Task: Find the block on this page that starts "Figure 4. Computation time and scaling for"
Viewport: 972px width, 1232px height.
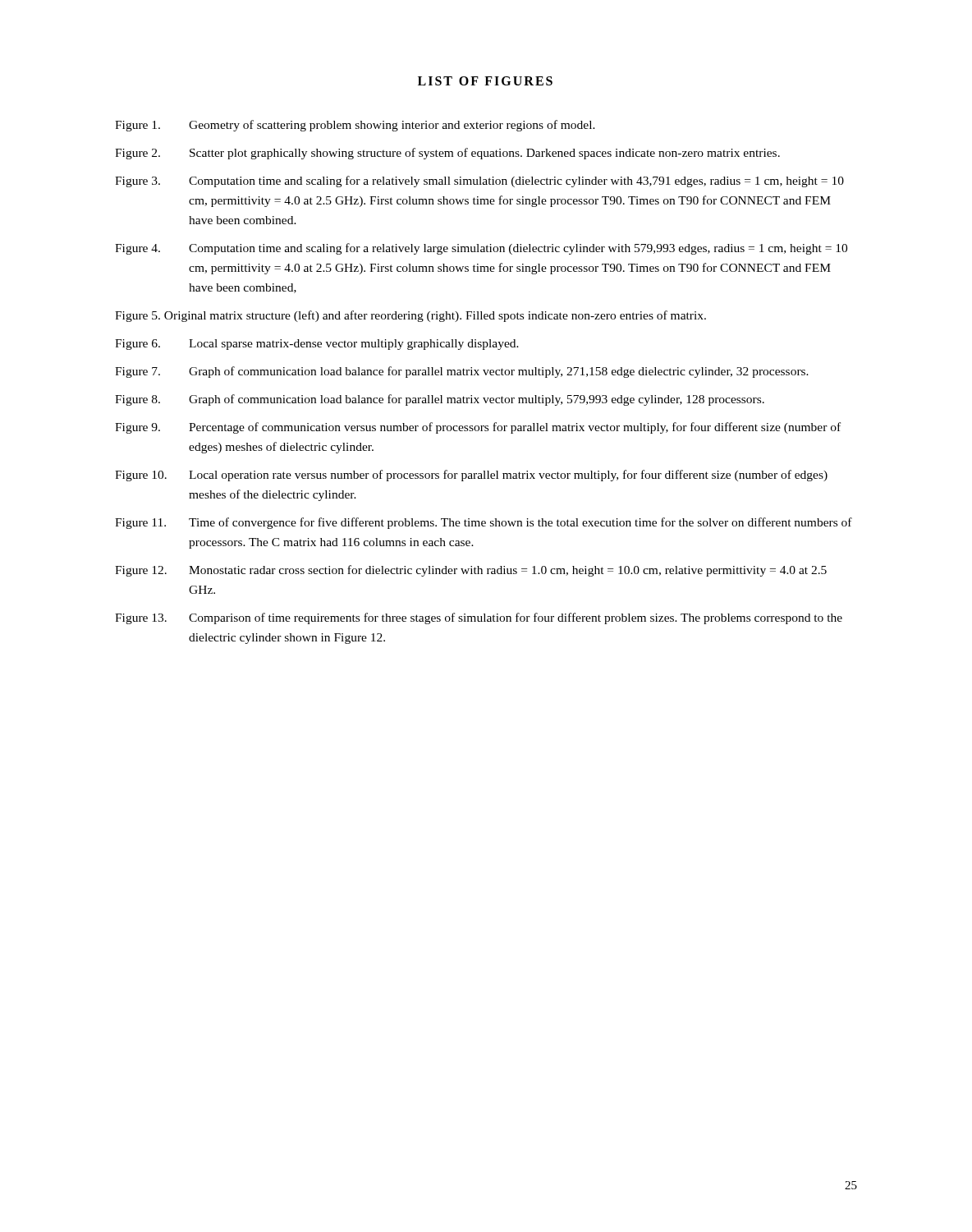Action: [486, 268]
